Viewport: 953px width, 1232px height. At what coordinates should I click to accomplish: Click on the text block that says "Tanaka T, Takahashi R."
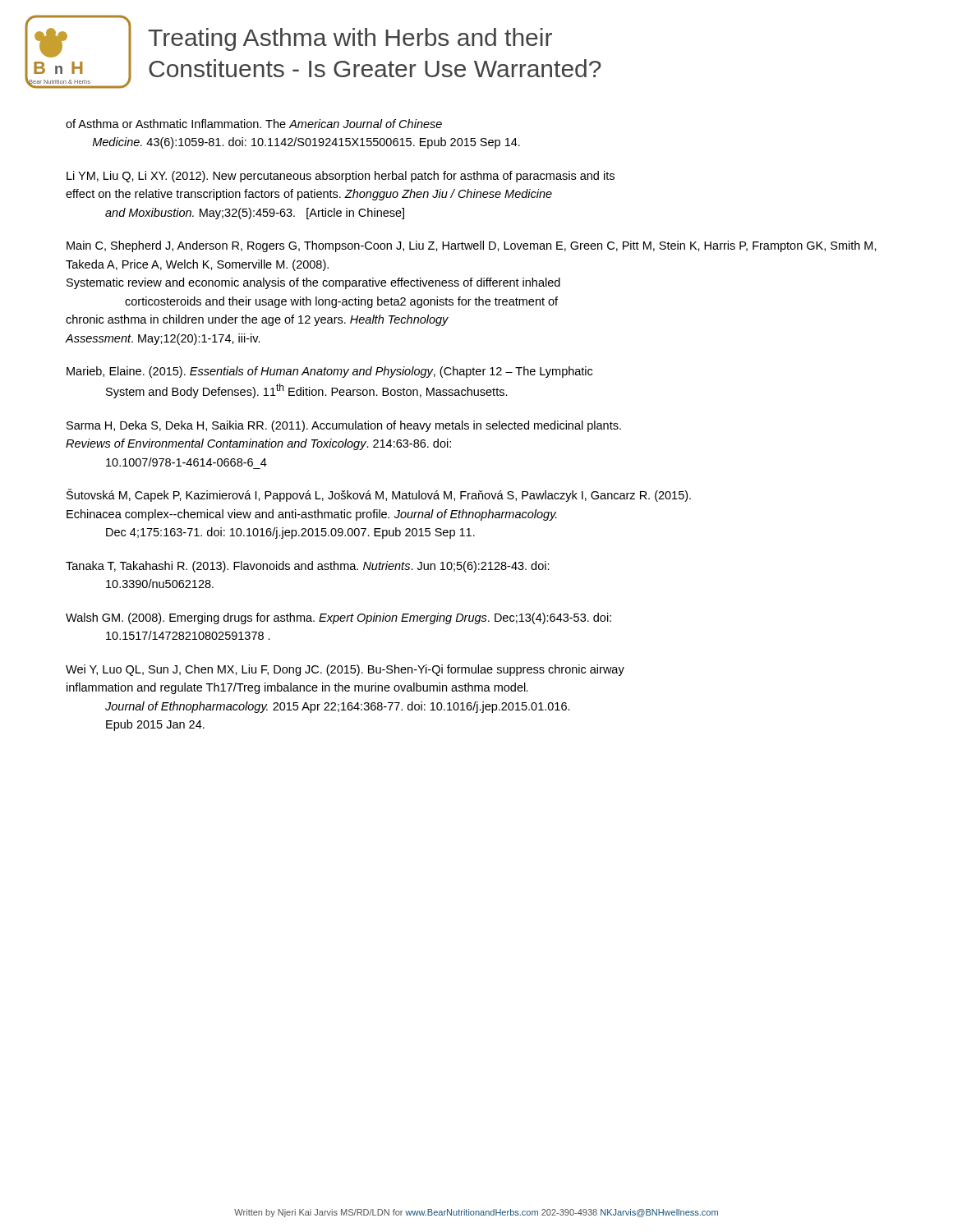pos(308,575)
